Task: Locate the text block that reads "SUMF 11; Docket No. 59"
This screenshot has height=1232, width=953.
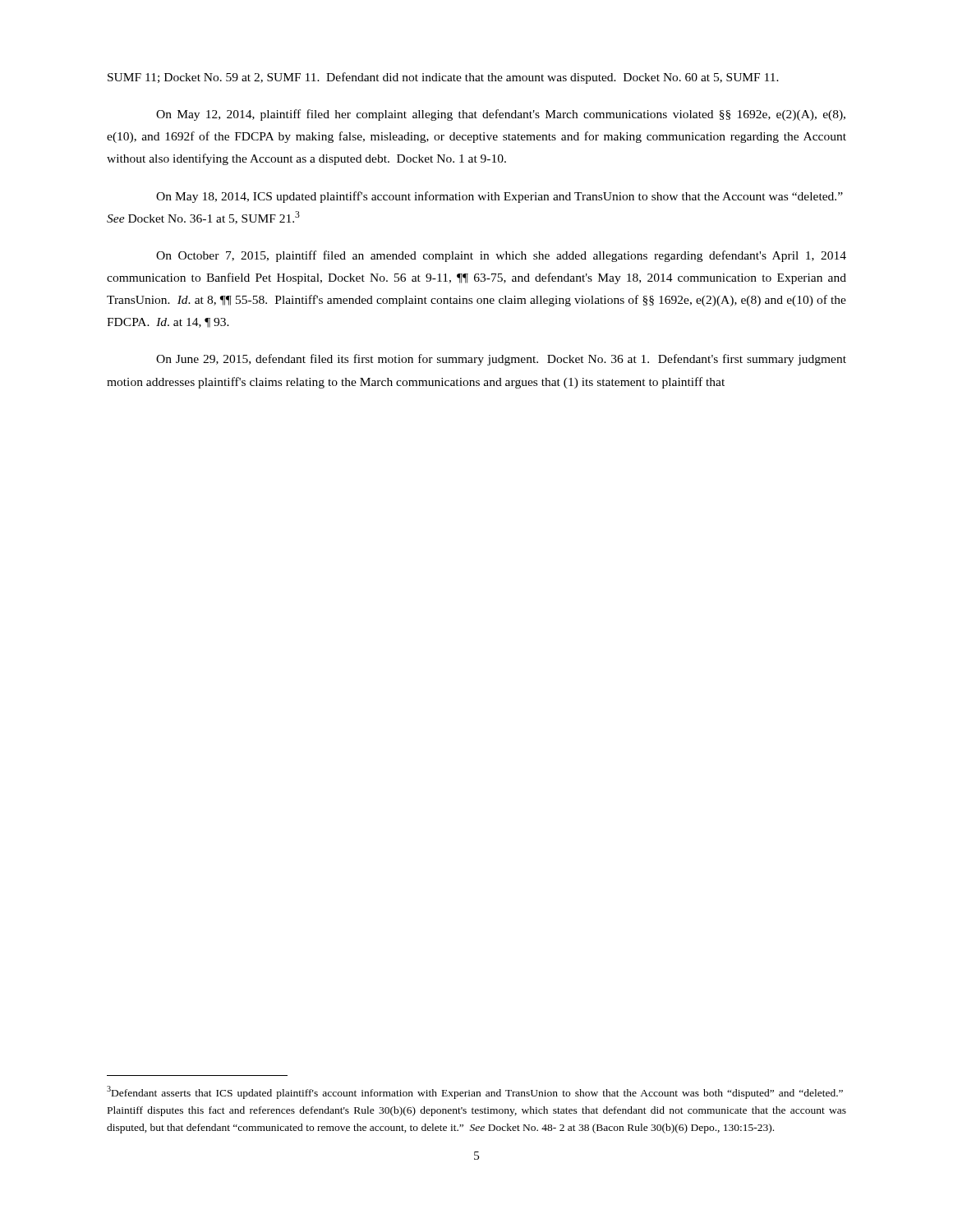Action: click(443, 77)
